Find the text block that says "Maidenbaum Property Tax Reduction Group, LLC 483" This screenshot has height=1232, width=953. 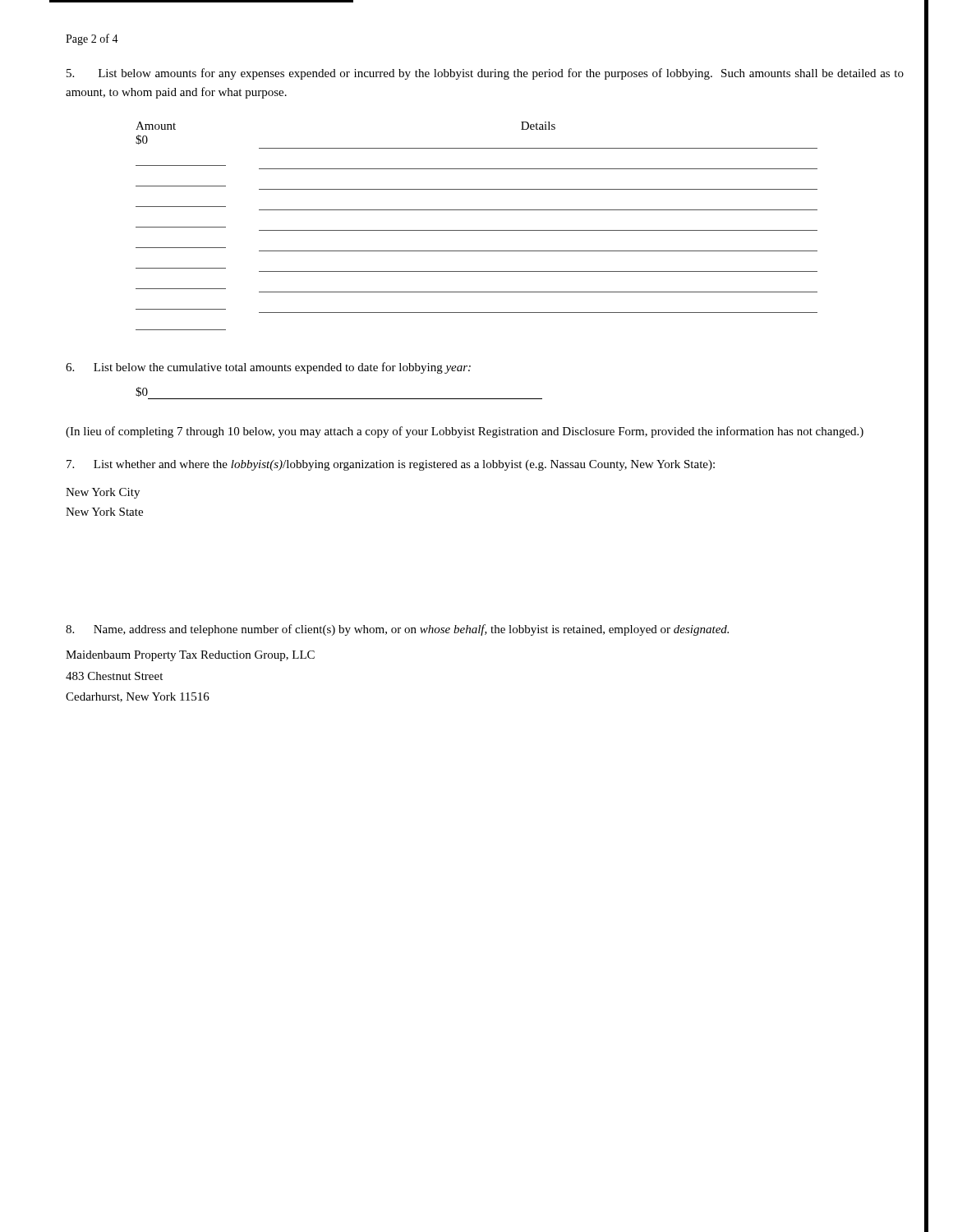tap(190, 656)
